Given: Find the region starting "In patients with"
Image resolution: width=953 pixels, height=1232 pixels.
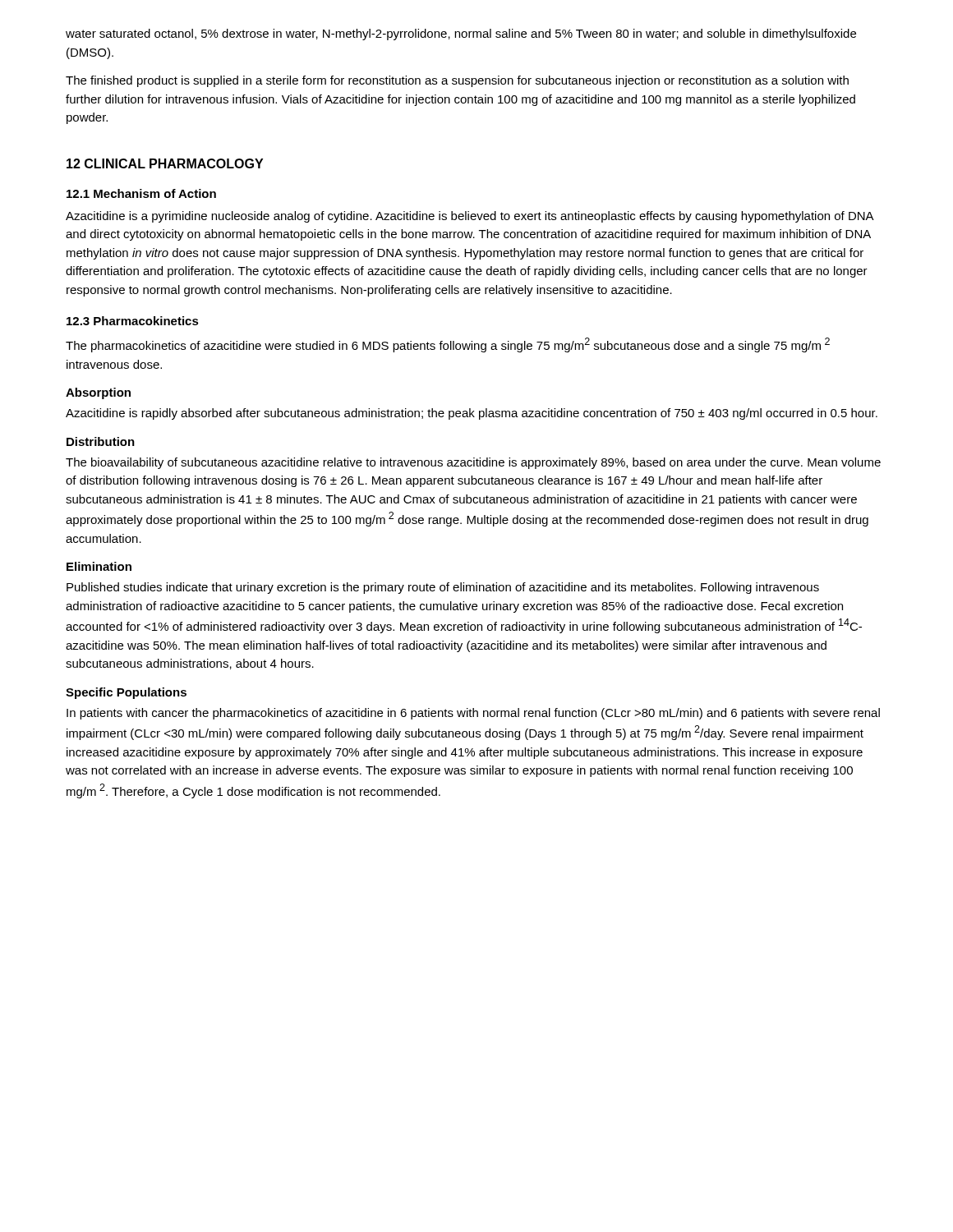Looking at the screenshot, I should [x=476, y=752].
